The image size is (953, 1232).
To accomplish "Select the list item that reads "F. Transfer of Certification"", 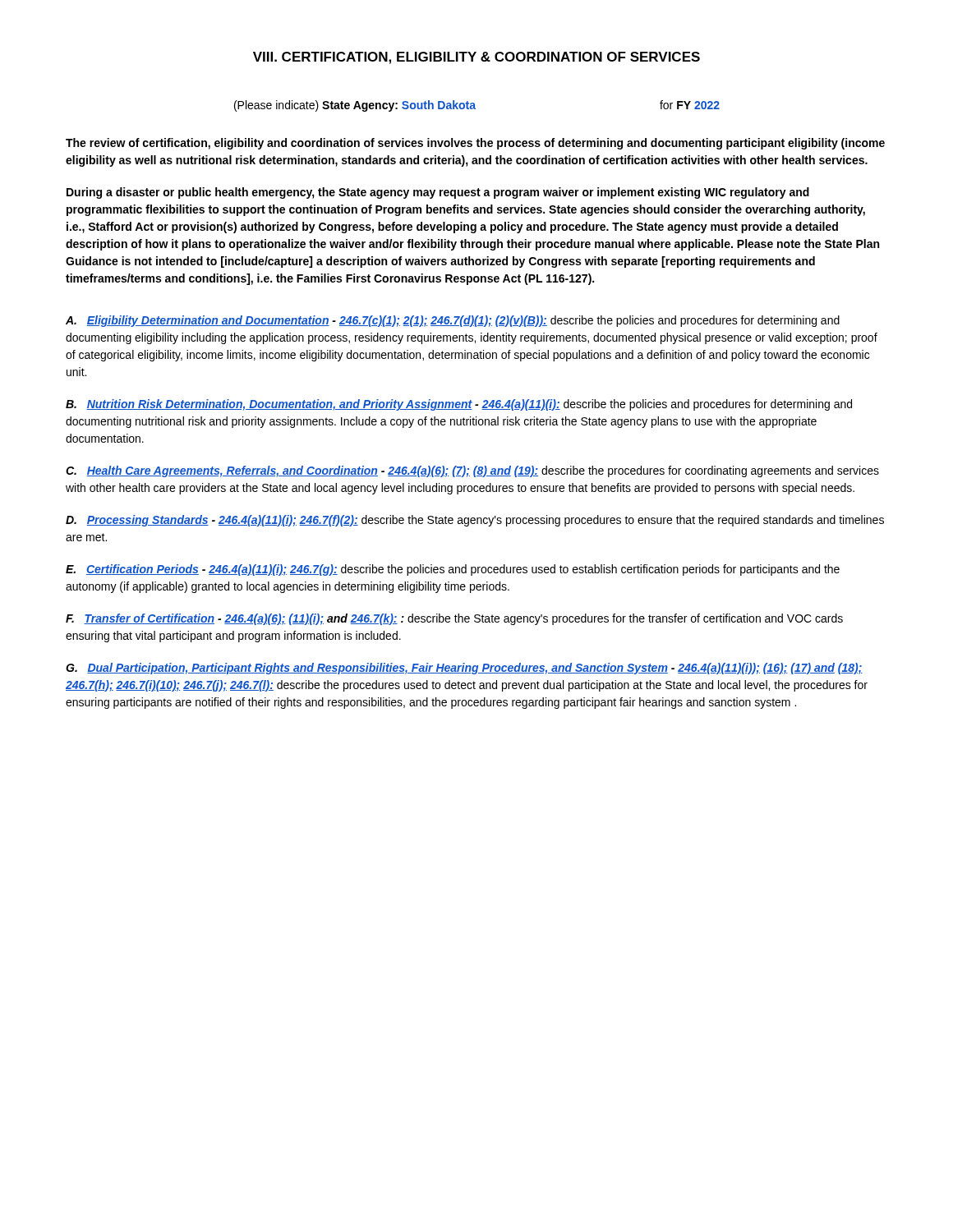I will tap(476, 627).
